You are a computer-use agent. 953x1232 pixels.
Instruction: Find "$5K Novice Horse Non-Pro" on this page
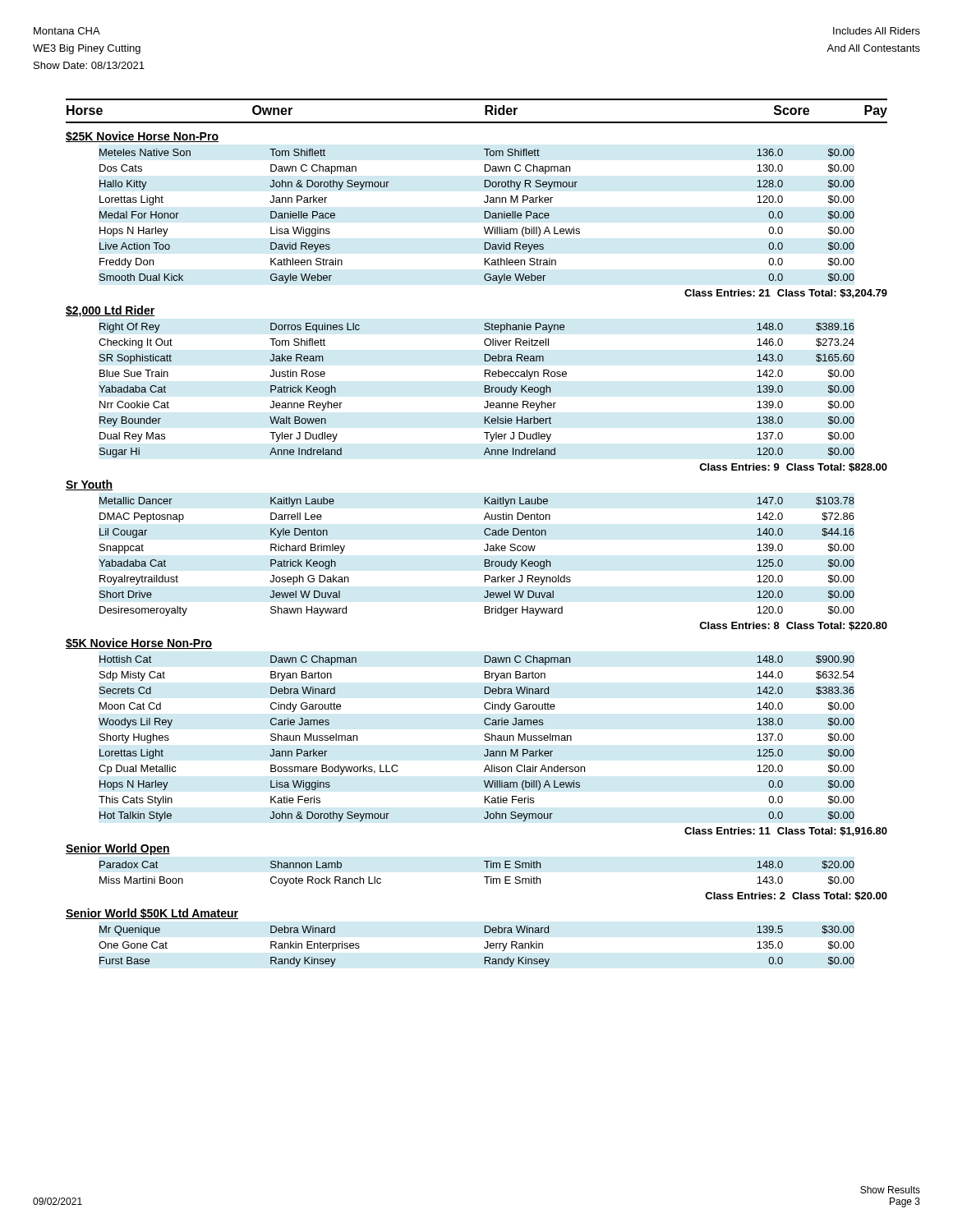click(139, 643)
